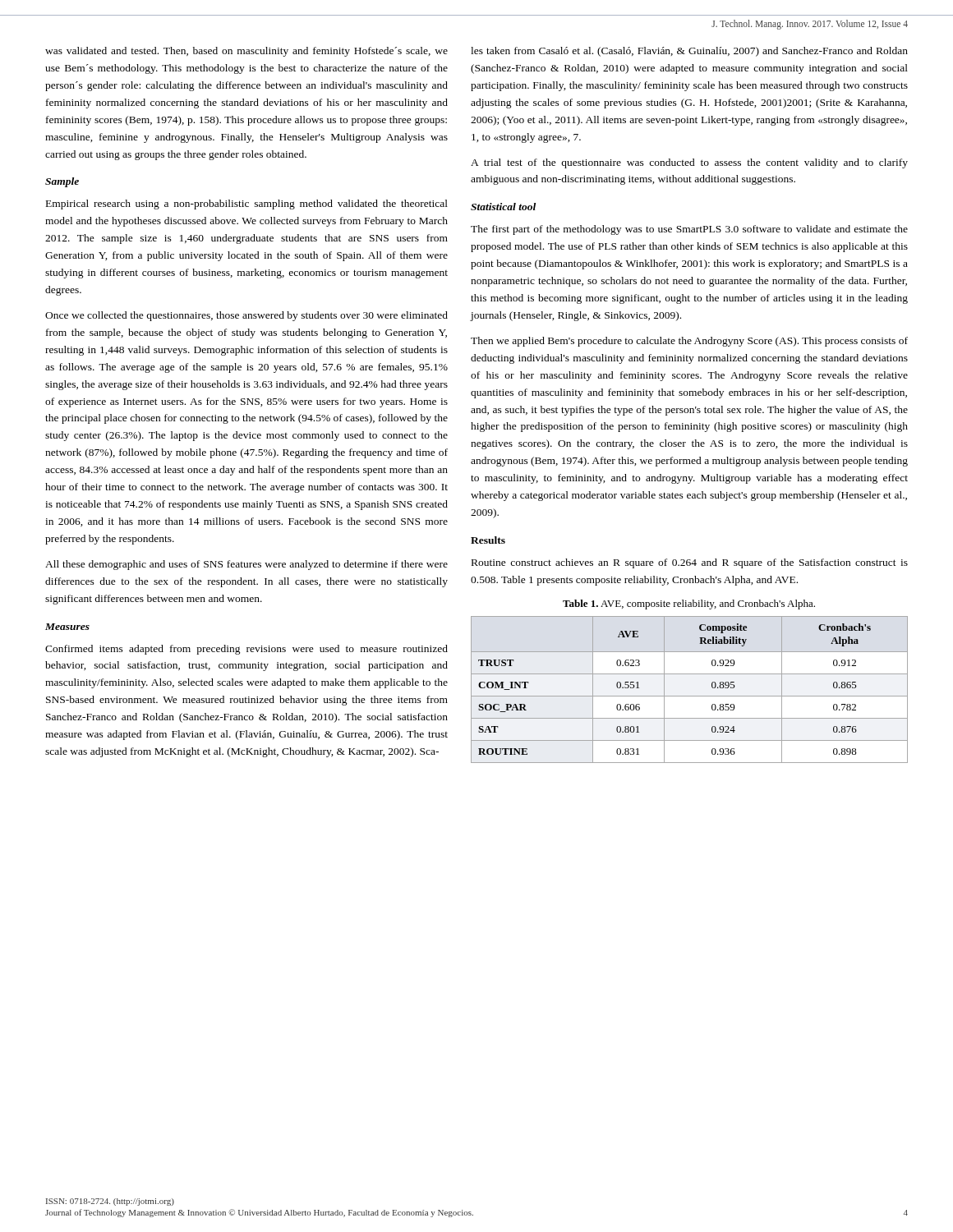Locate a table
The image size is (953, 1232).
click(x=689, y=689)
